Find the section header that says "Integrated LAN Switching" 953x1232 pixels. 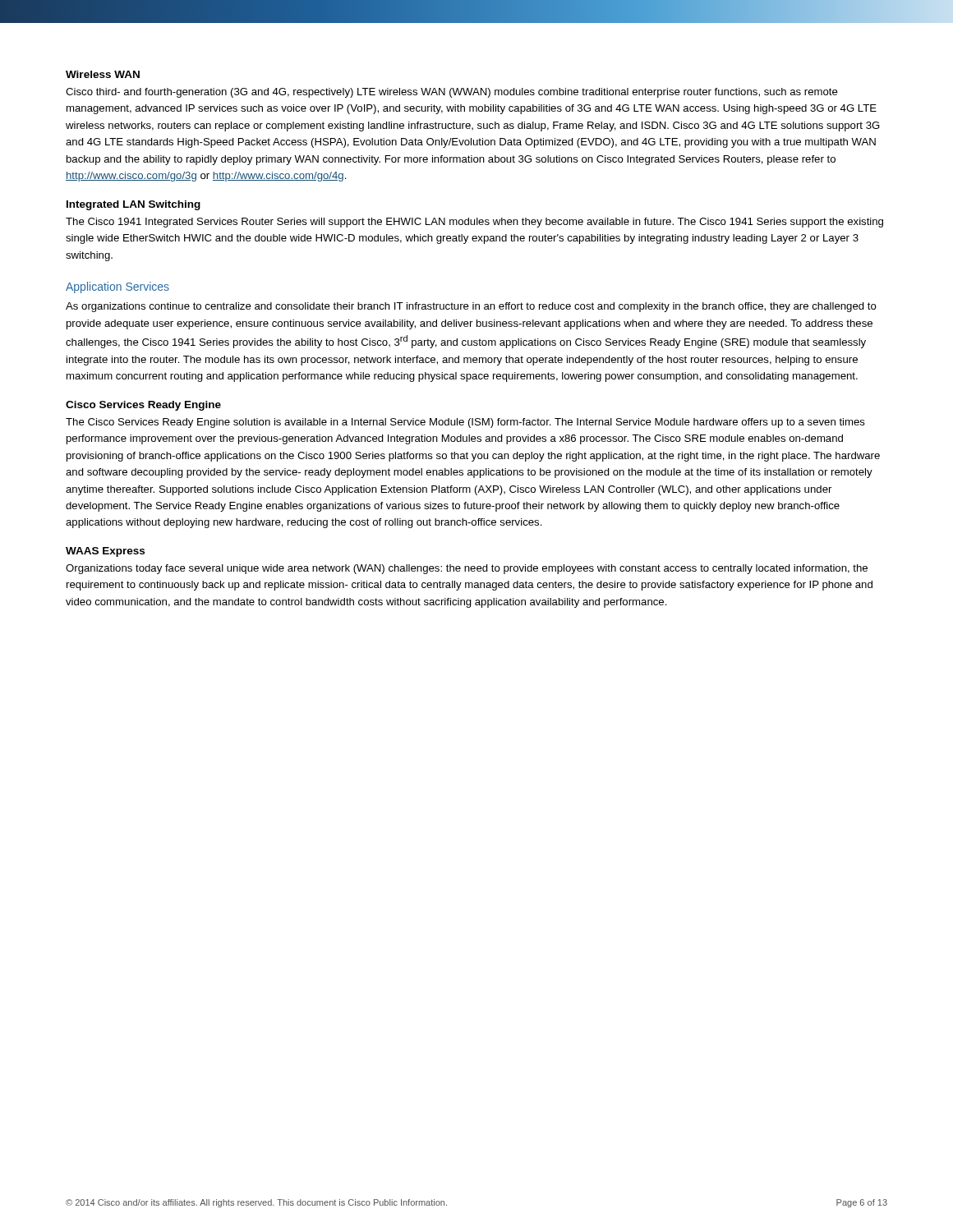click(x=133, y=204)
